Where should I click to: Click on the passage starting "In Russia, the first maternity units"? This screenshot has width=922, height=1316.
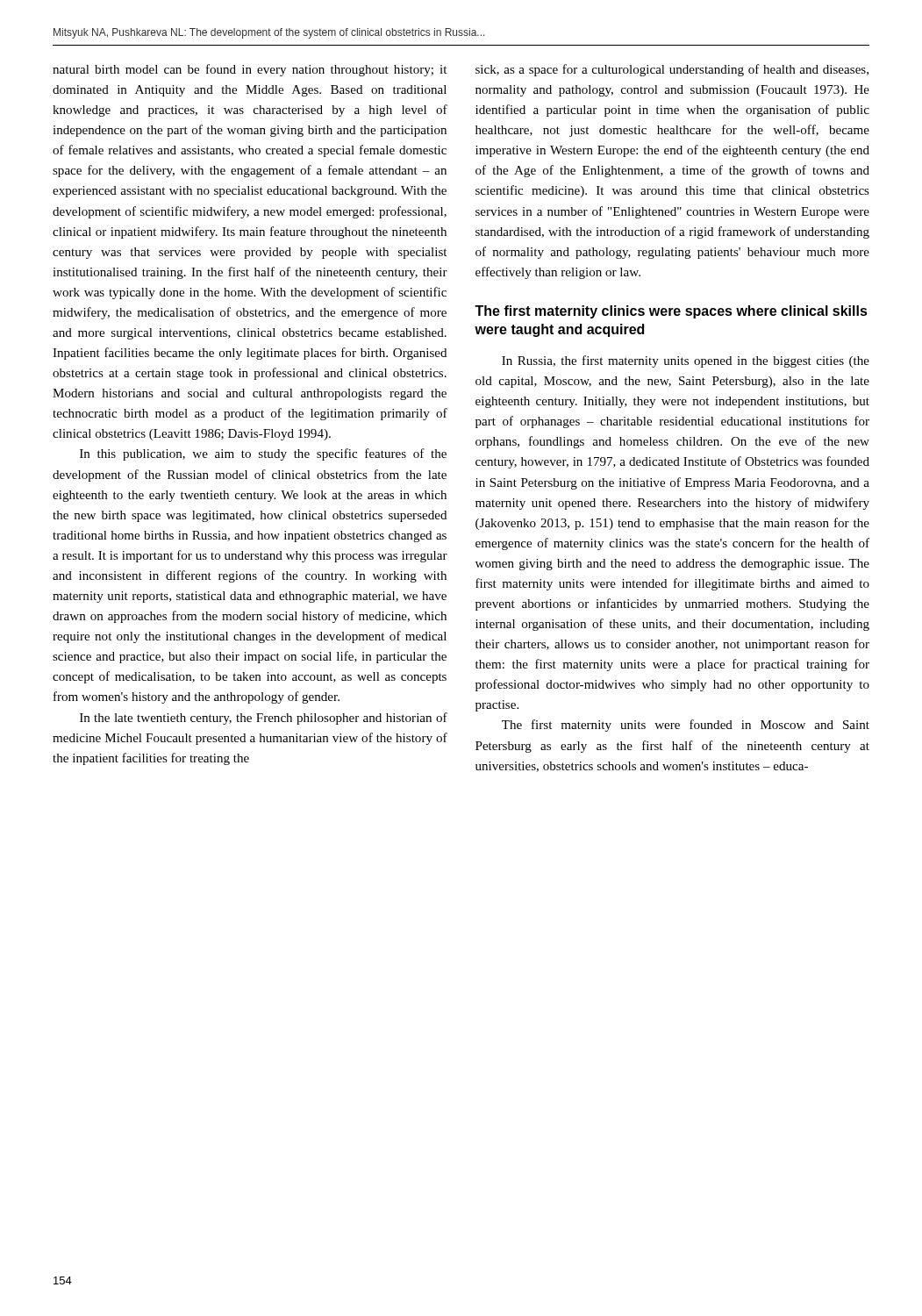pos(672,533)
